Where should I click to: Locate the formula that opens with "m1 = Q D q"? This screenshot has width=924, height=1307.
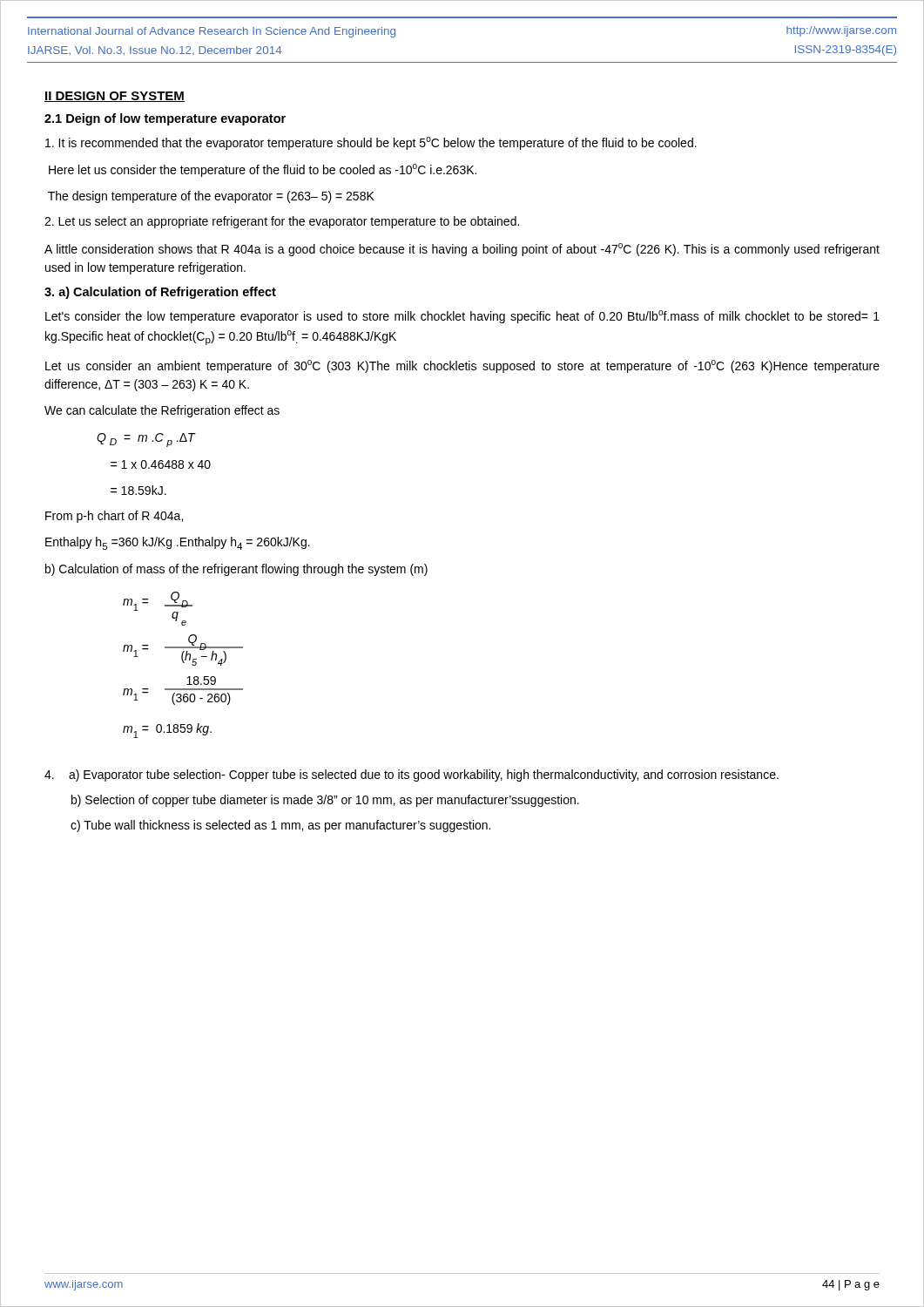183,665
